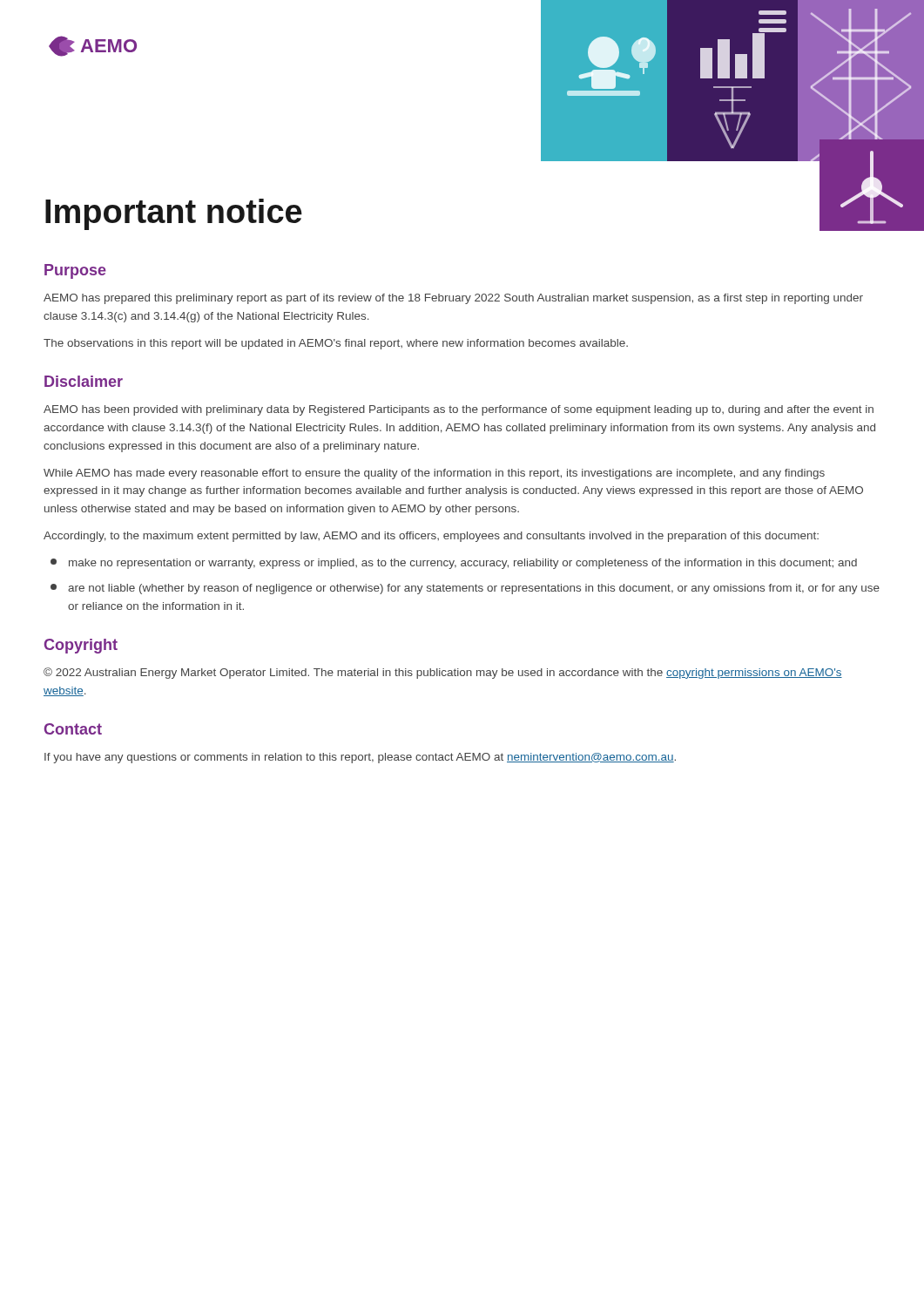Screen dimensions: 1307x924
Task: Locate the element starting "AEMO has prepared this preliminary report as part"
Action: click(453, 307)
